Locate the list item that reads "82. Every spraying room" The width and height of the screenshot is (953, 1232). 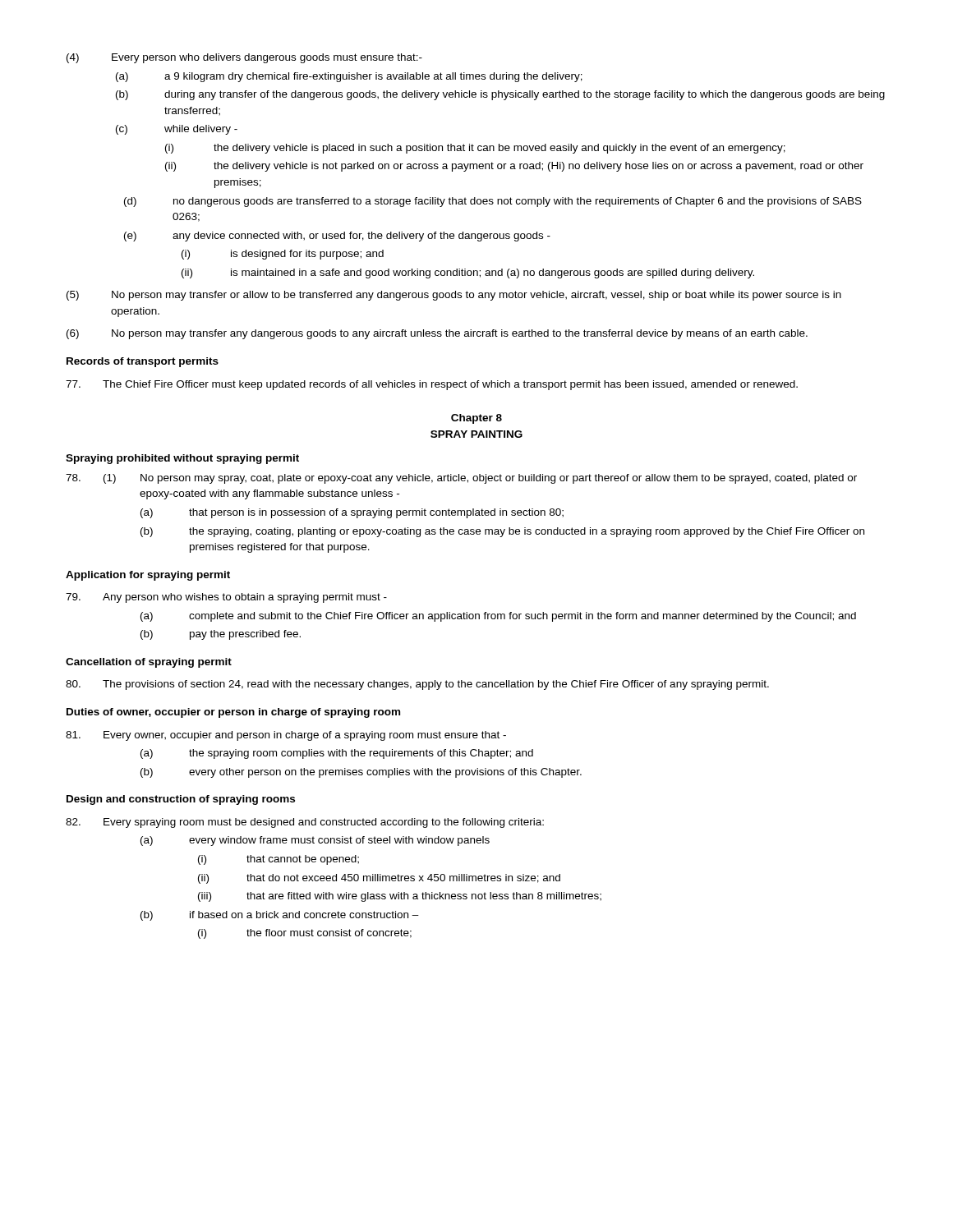coord(476,822)
